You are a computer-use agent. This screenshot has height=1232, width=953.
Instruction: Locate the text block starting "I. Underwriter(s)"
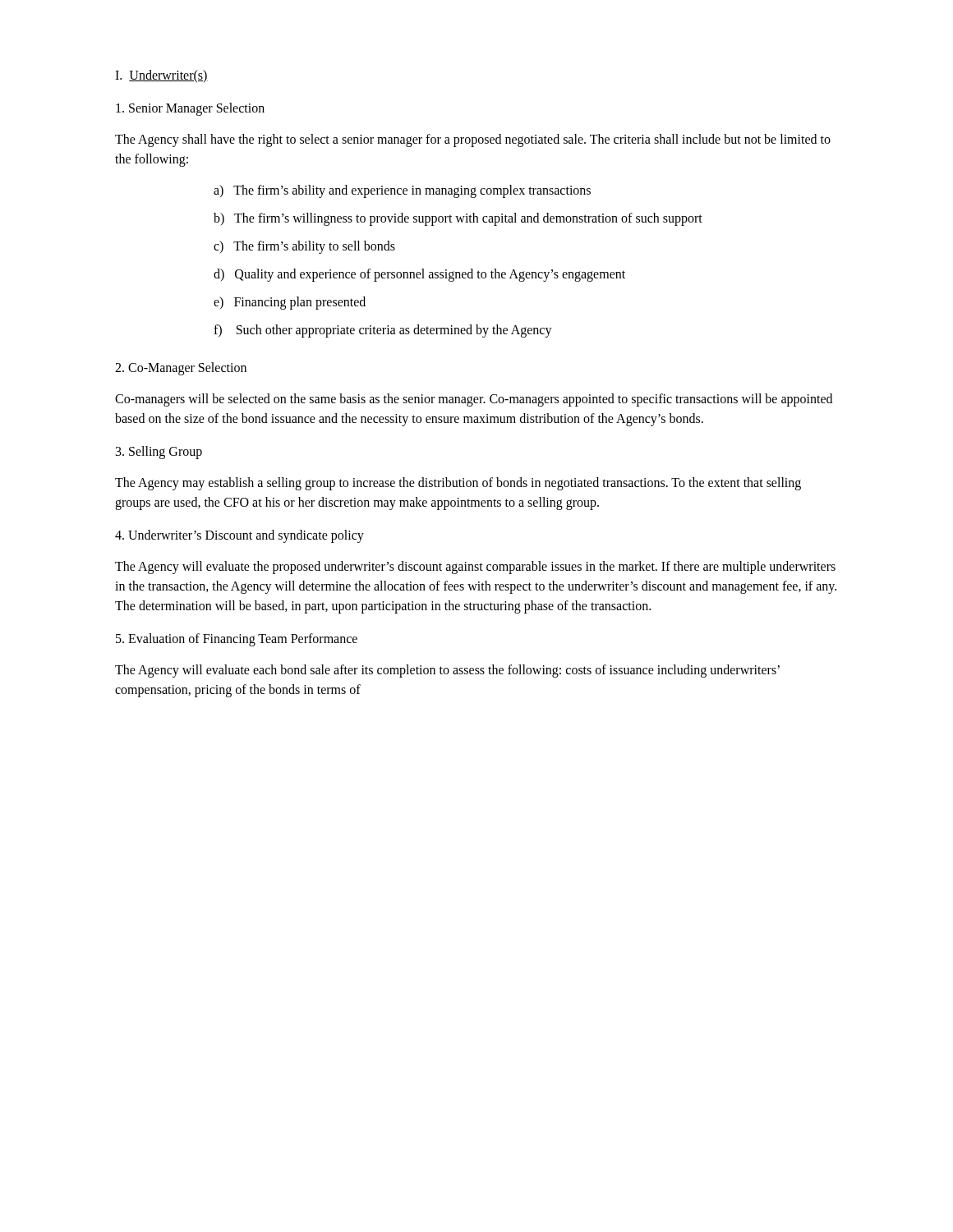(x=161, y=75)
